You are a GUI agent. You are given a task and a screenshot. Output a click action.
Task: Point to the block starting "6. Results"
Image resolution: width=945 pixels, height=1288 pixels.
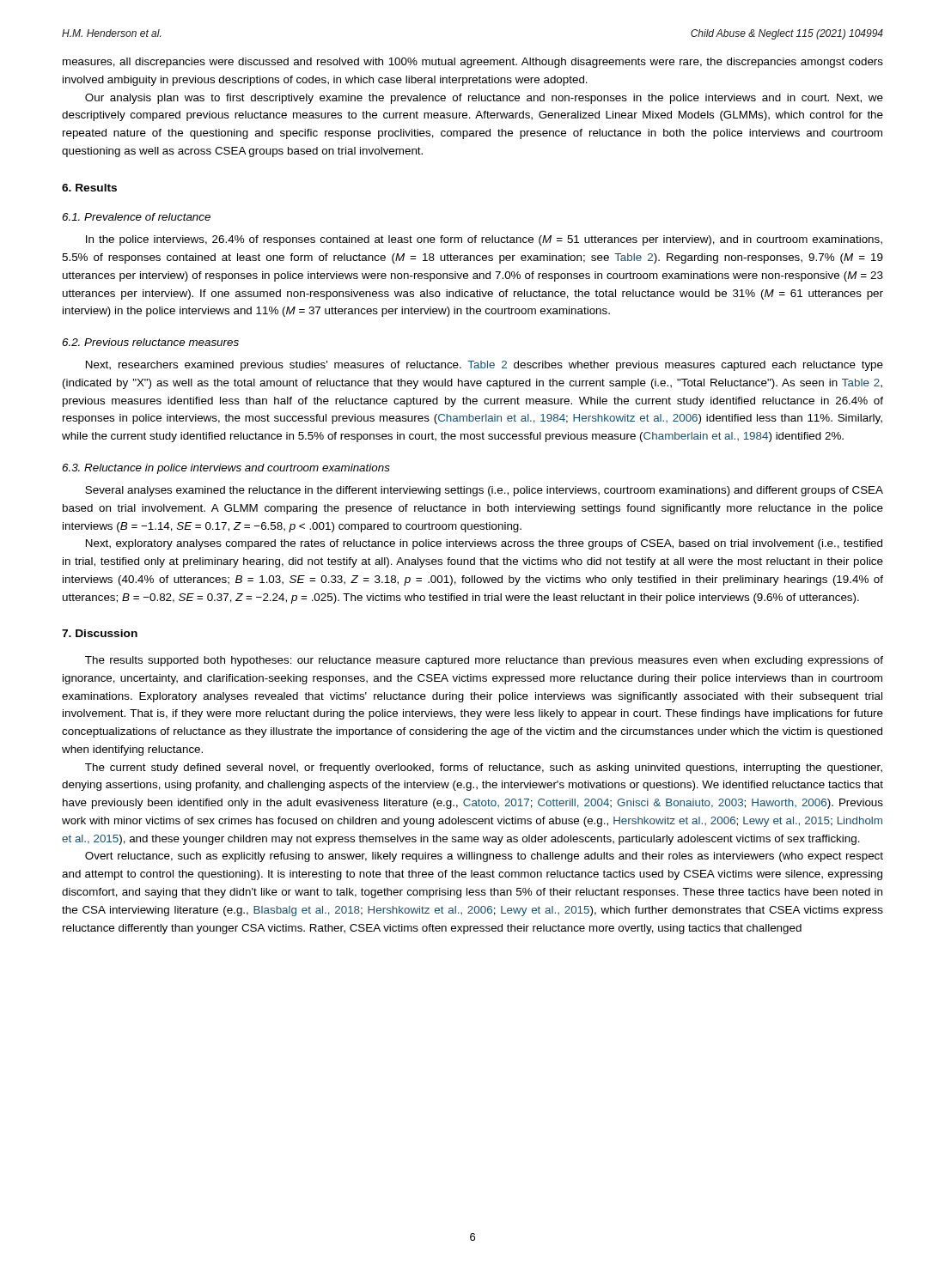point(90,187)
